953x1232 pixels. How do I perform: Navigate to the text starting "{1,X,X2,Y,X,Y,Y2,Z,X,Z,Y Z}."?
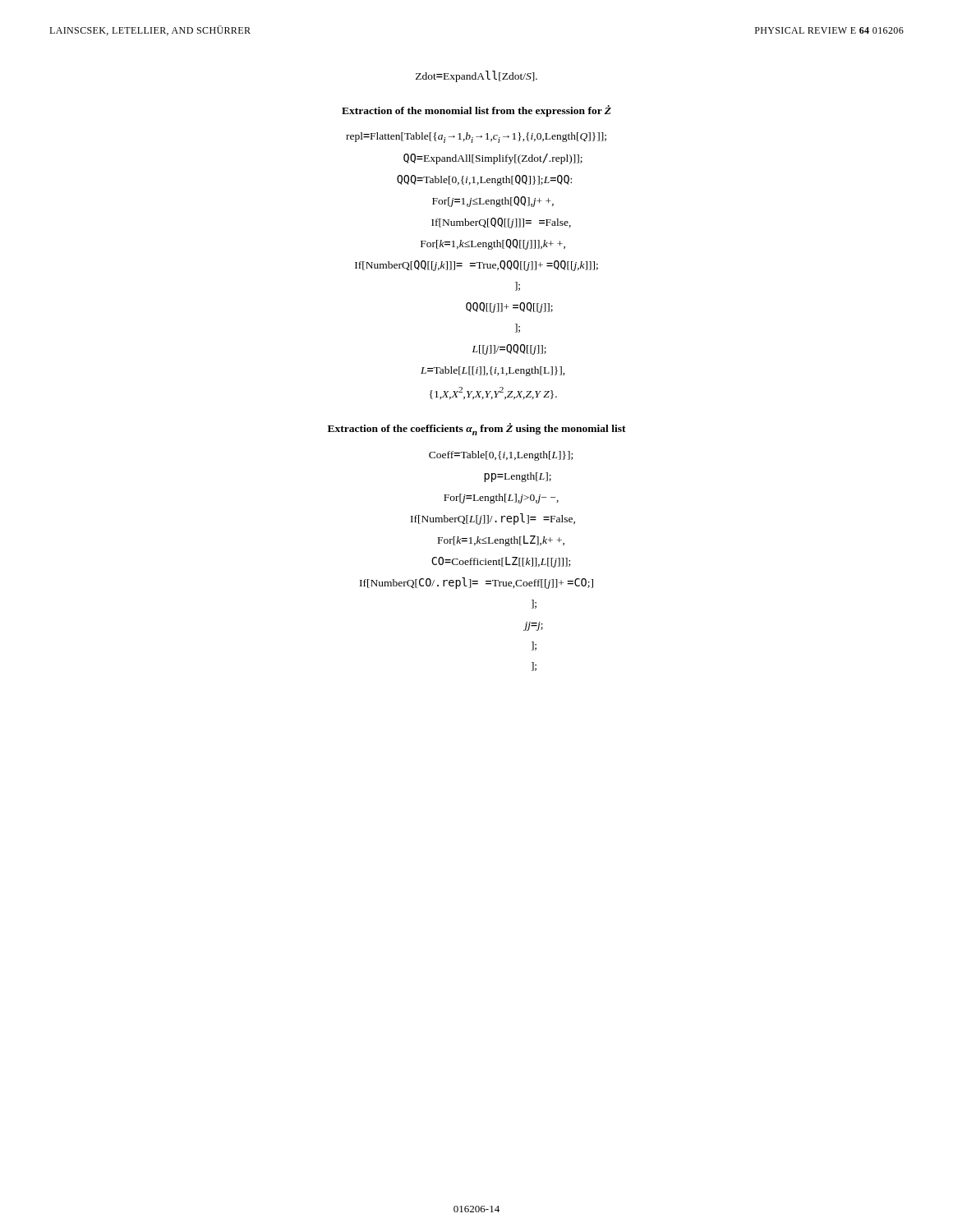click(493, 392)
